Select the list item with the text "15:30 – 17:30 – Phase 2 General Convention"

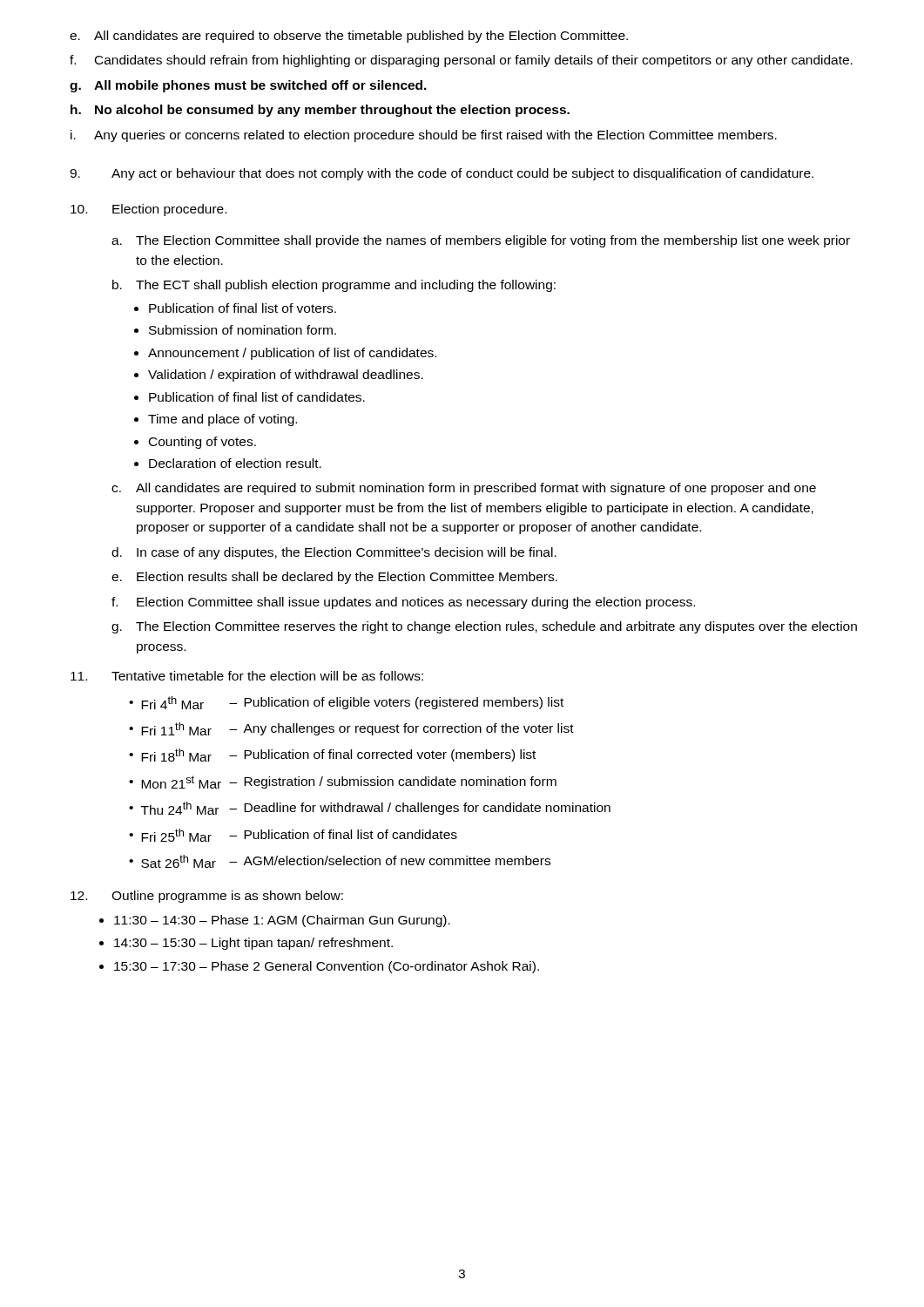[x=327, y=966]
